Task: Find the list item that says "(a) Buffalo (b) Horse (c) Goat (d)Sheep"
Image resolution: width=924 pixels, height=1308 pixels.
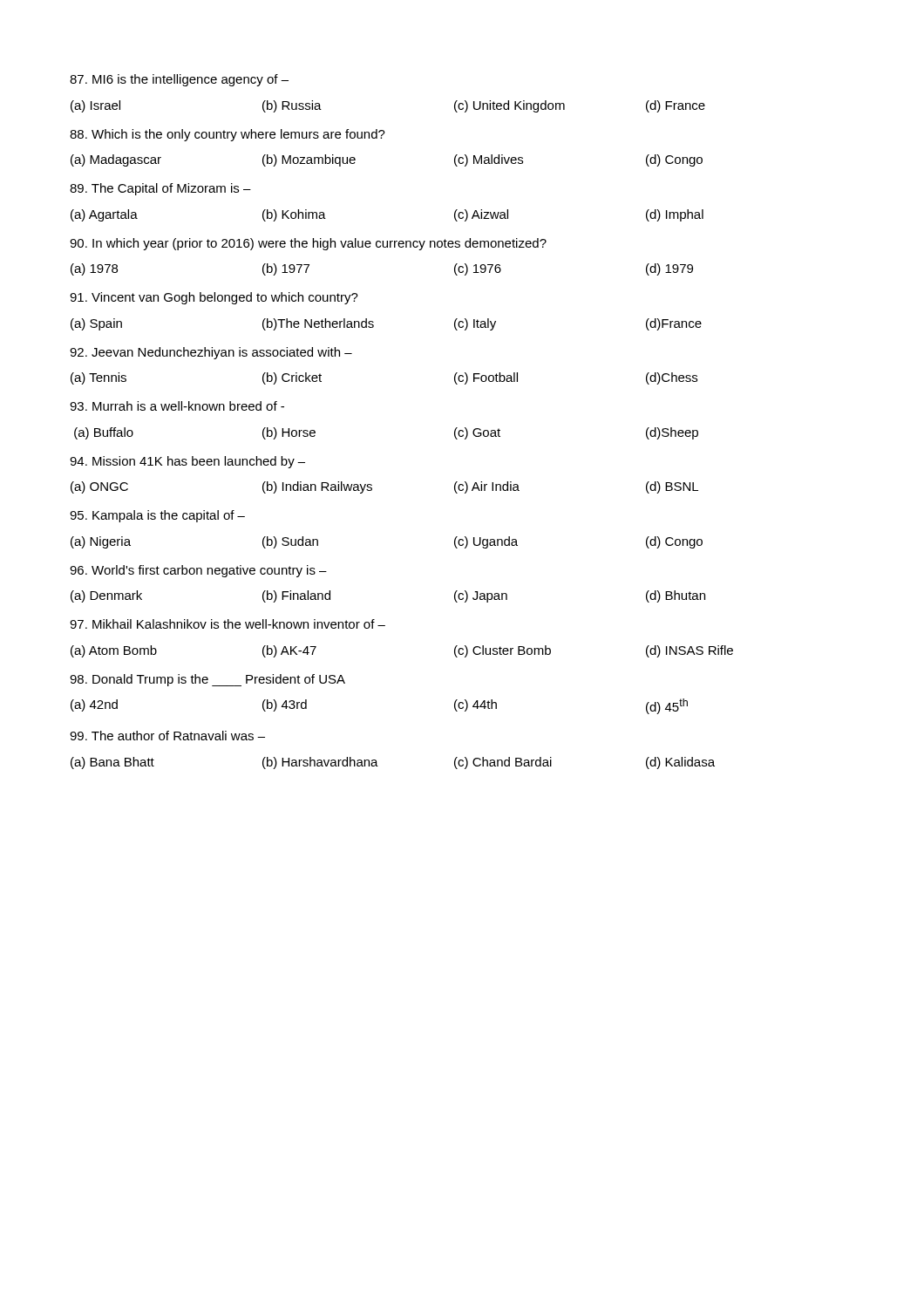Action: [453, 432]
